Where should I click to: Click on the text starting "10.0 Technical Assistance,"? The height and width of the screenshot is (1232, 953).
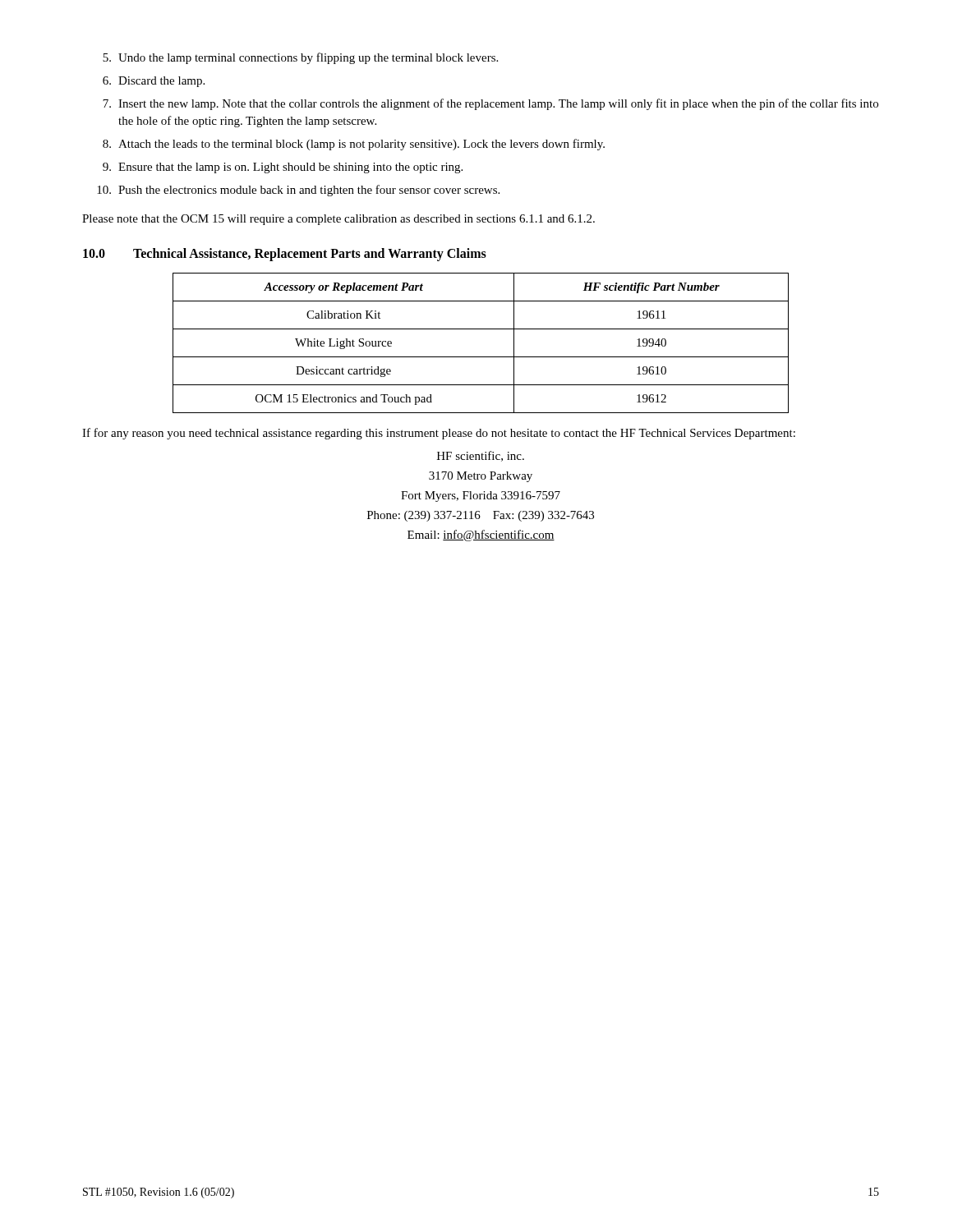pyautogui.click(x=284, y=254)
